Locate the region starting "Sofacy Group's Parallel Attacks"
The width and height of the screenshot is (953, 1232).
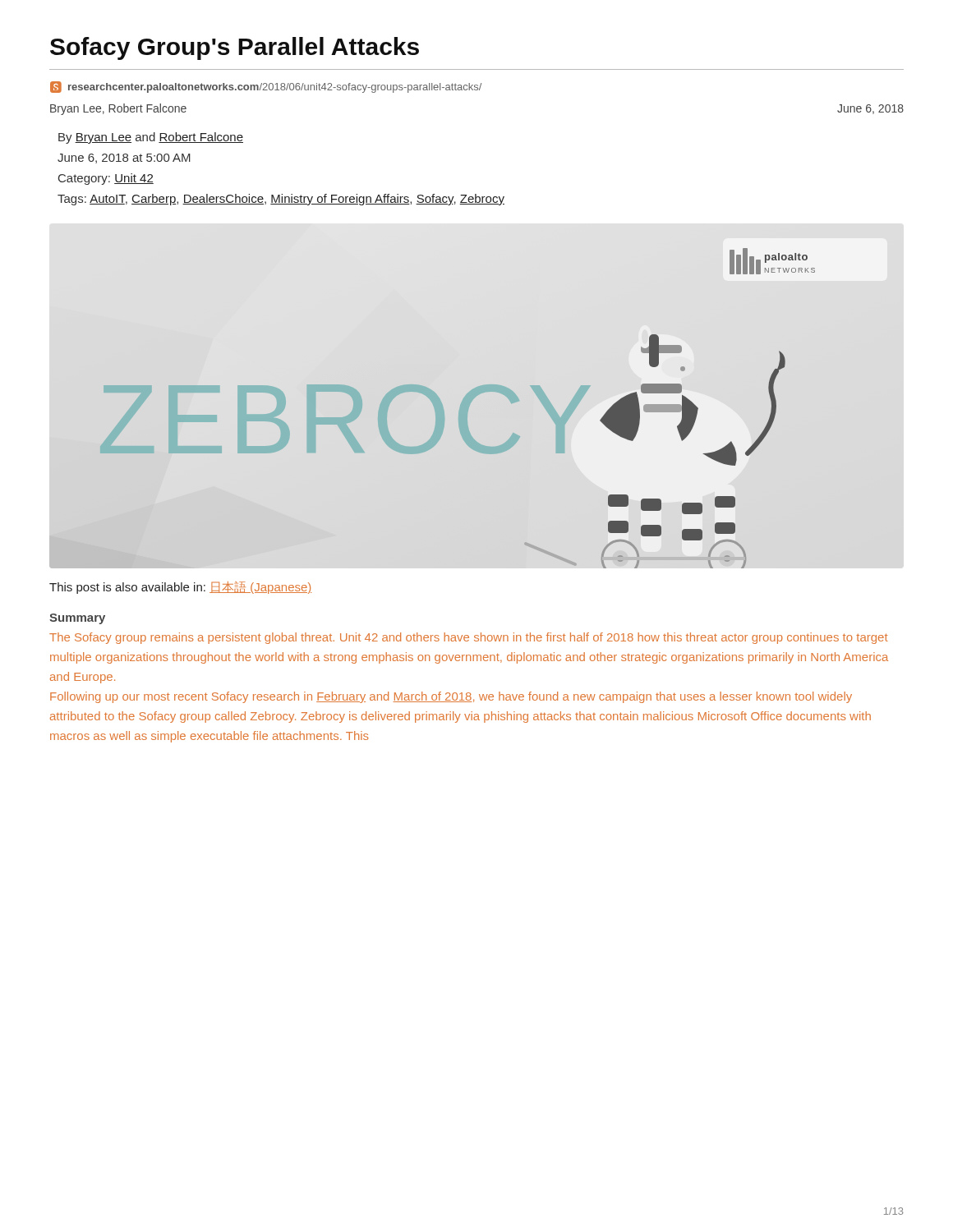[x=235, y=48]
